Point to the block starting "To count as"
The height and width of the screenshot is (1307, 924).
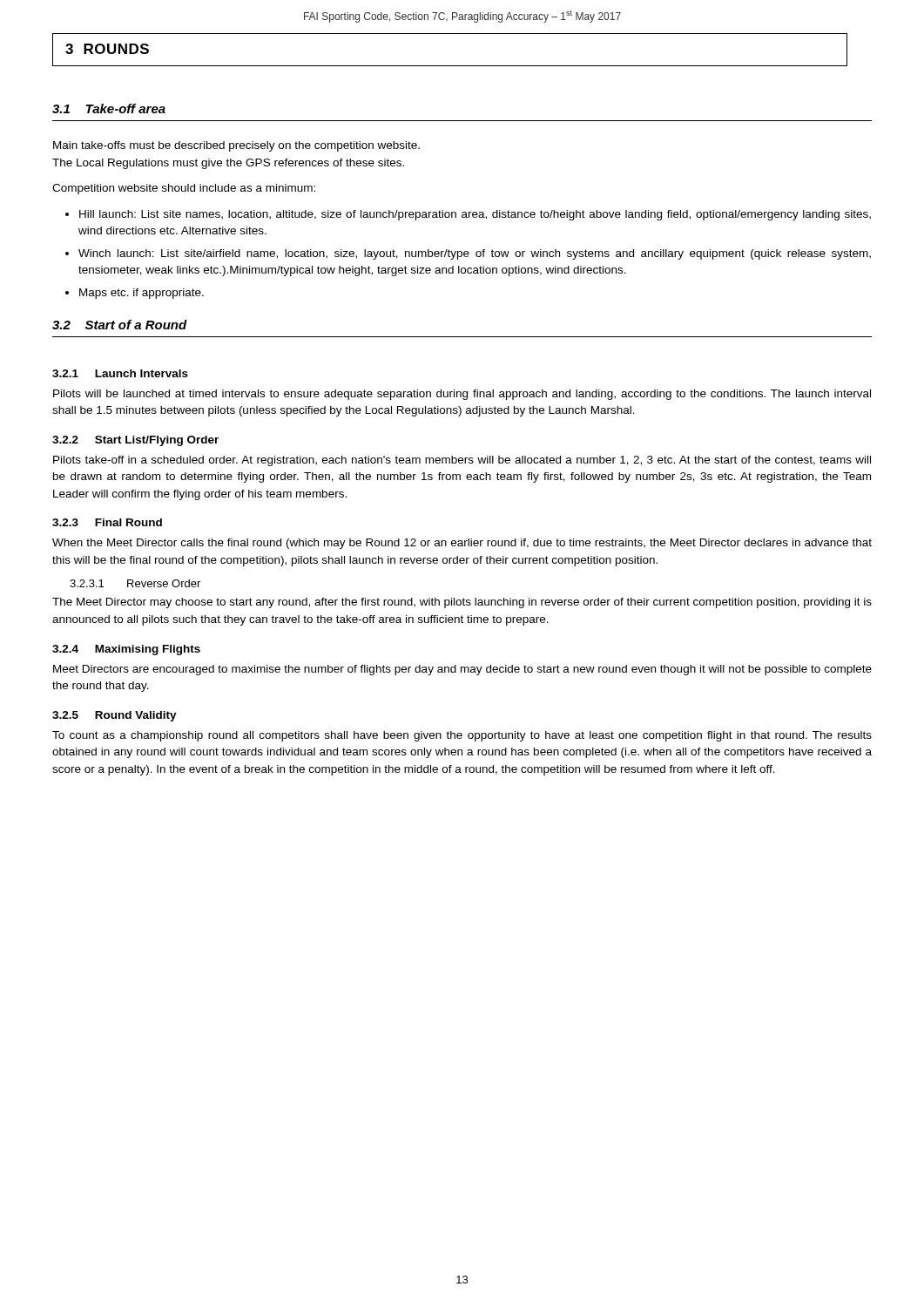pos(462,752)
